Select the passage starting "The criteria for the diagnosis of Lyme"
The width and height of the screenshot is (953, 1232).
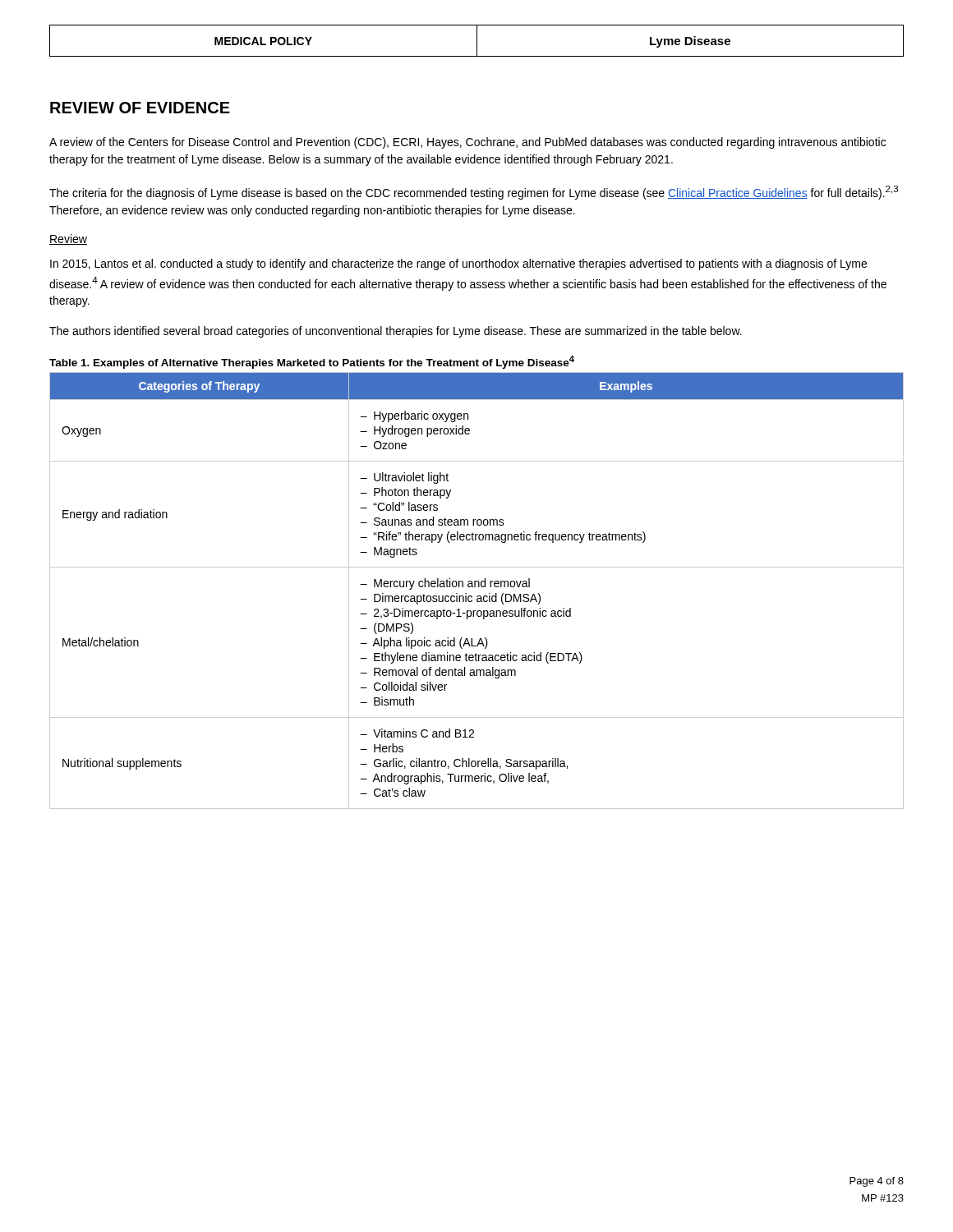[x=474, y=200]
